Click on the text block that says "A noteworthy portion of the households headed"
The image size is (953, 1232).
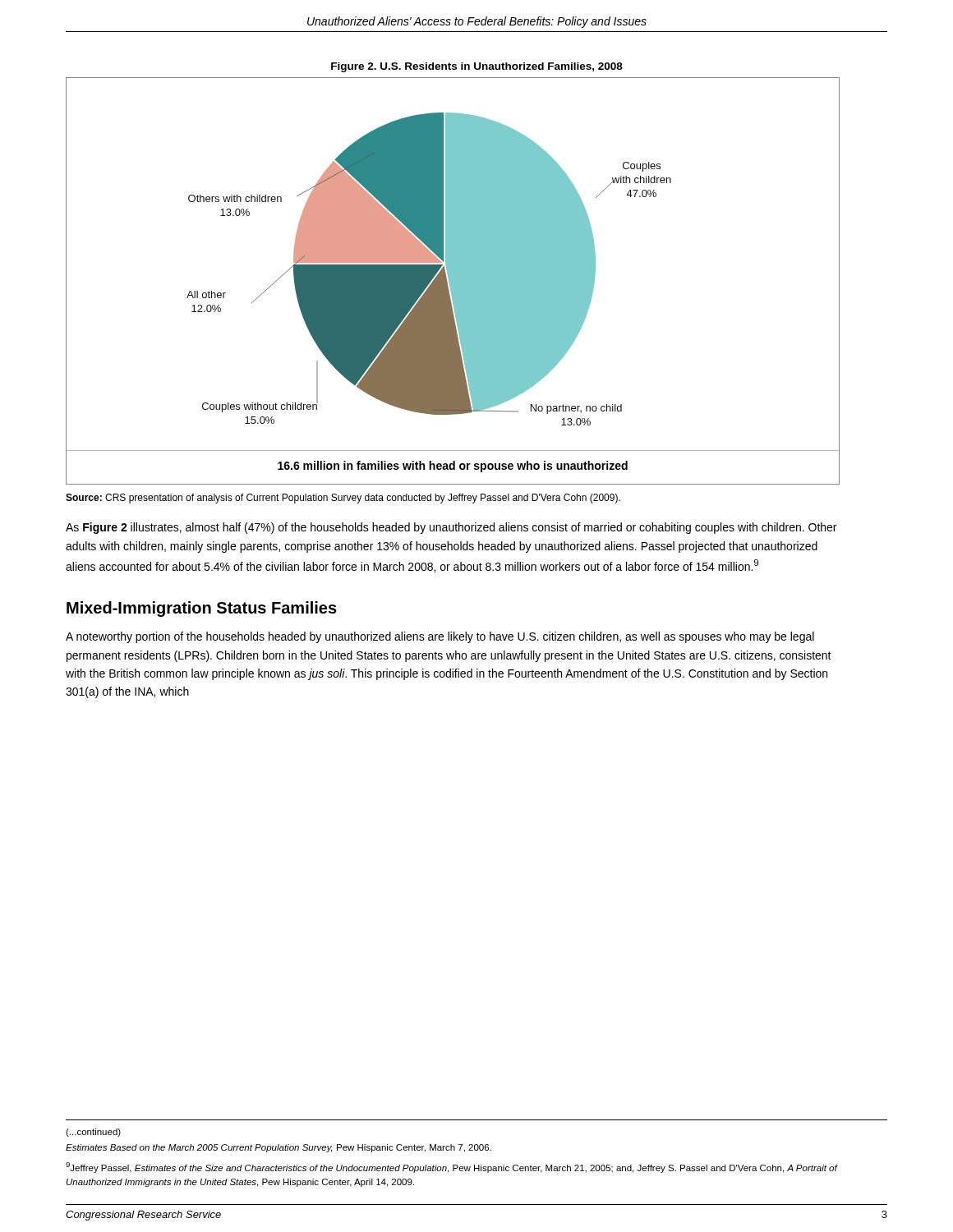point(448,664)
